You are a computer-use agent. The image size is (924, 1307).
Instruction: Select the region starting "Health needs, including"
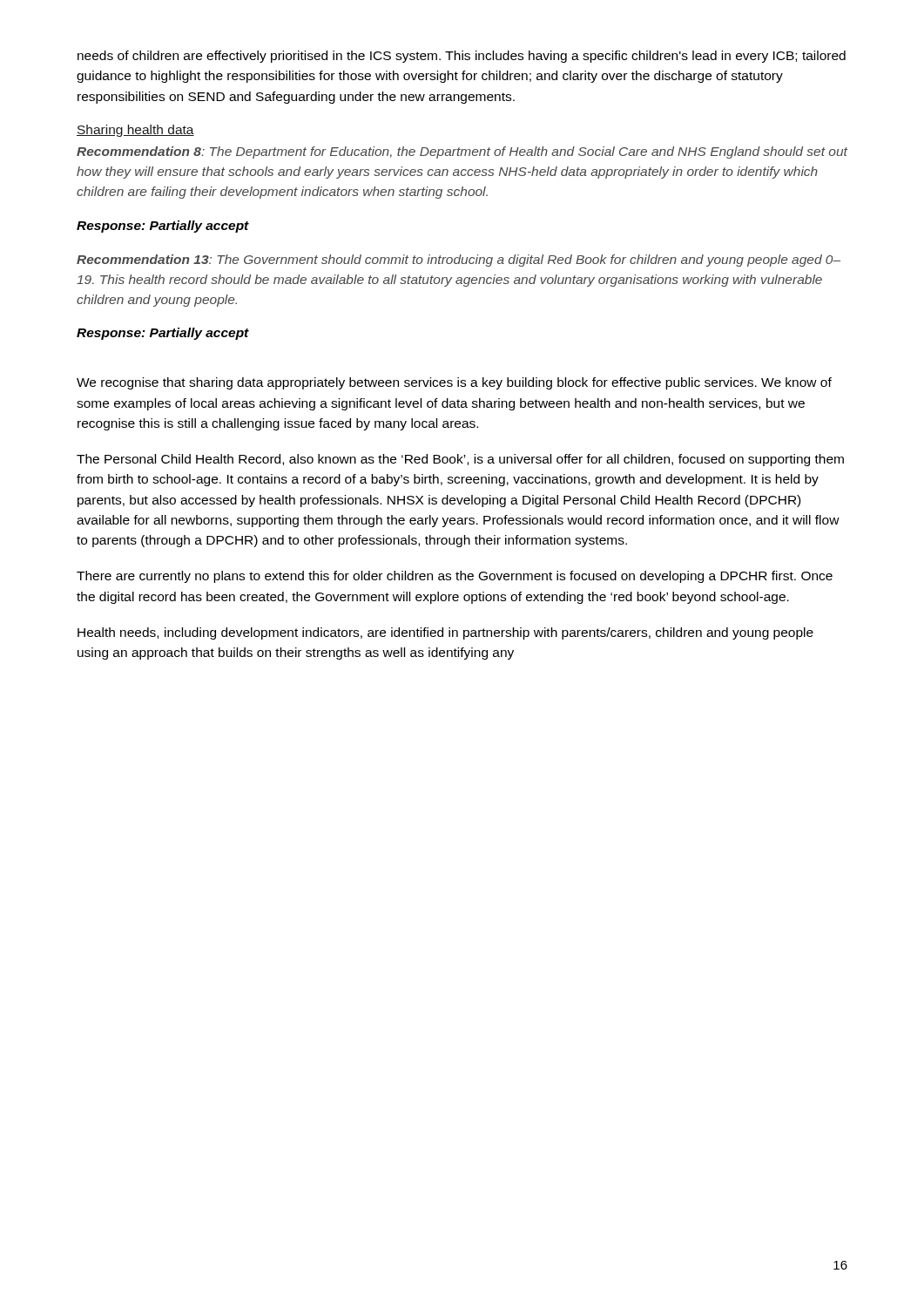click(x=445, y=642)
